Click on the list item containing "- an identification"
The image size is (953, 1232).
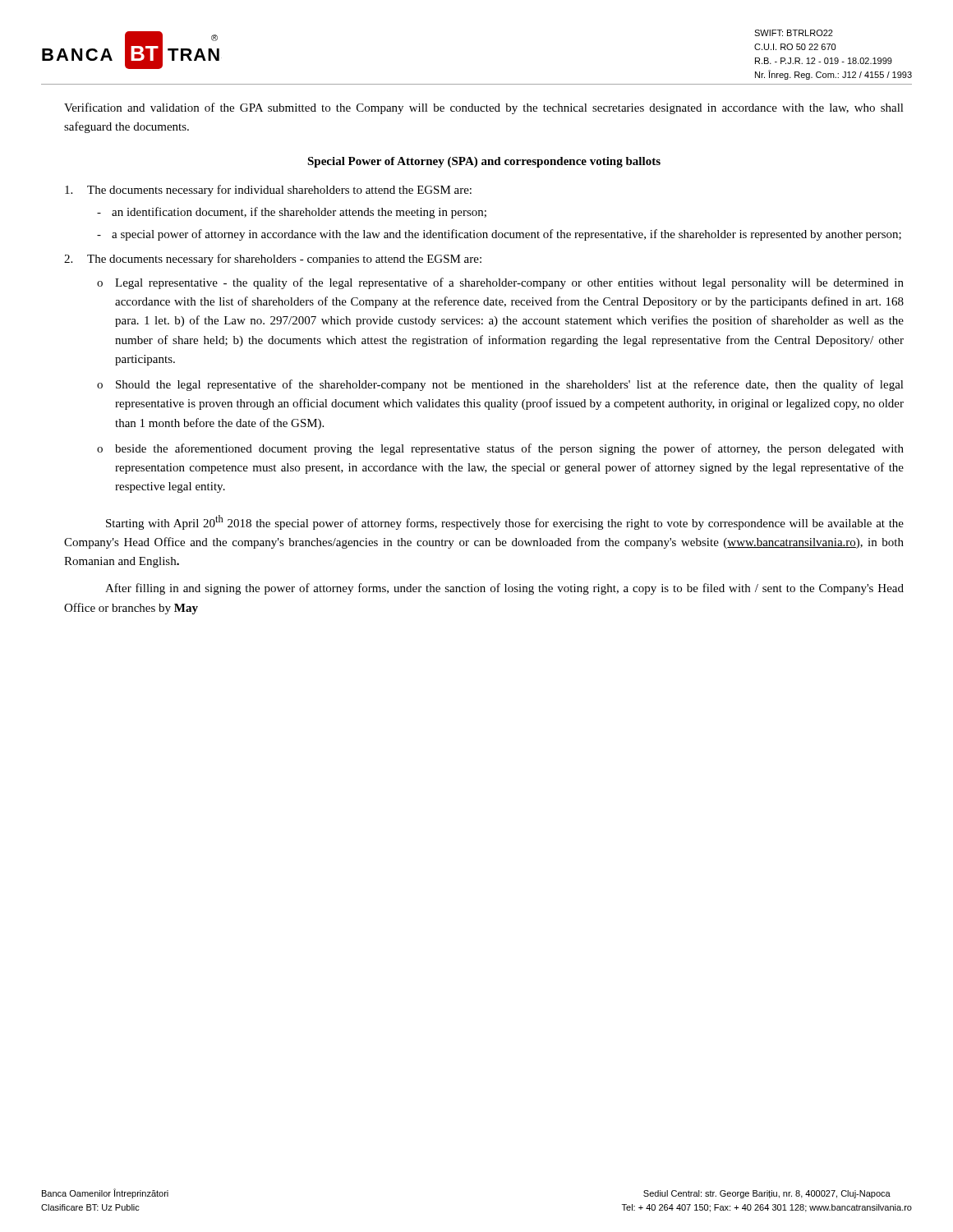coord(292,212)
